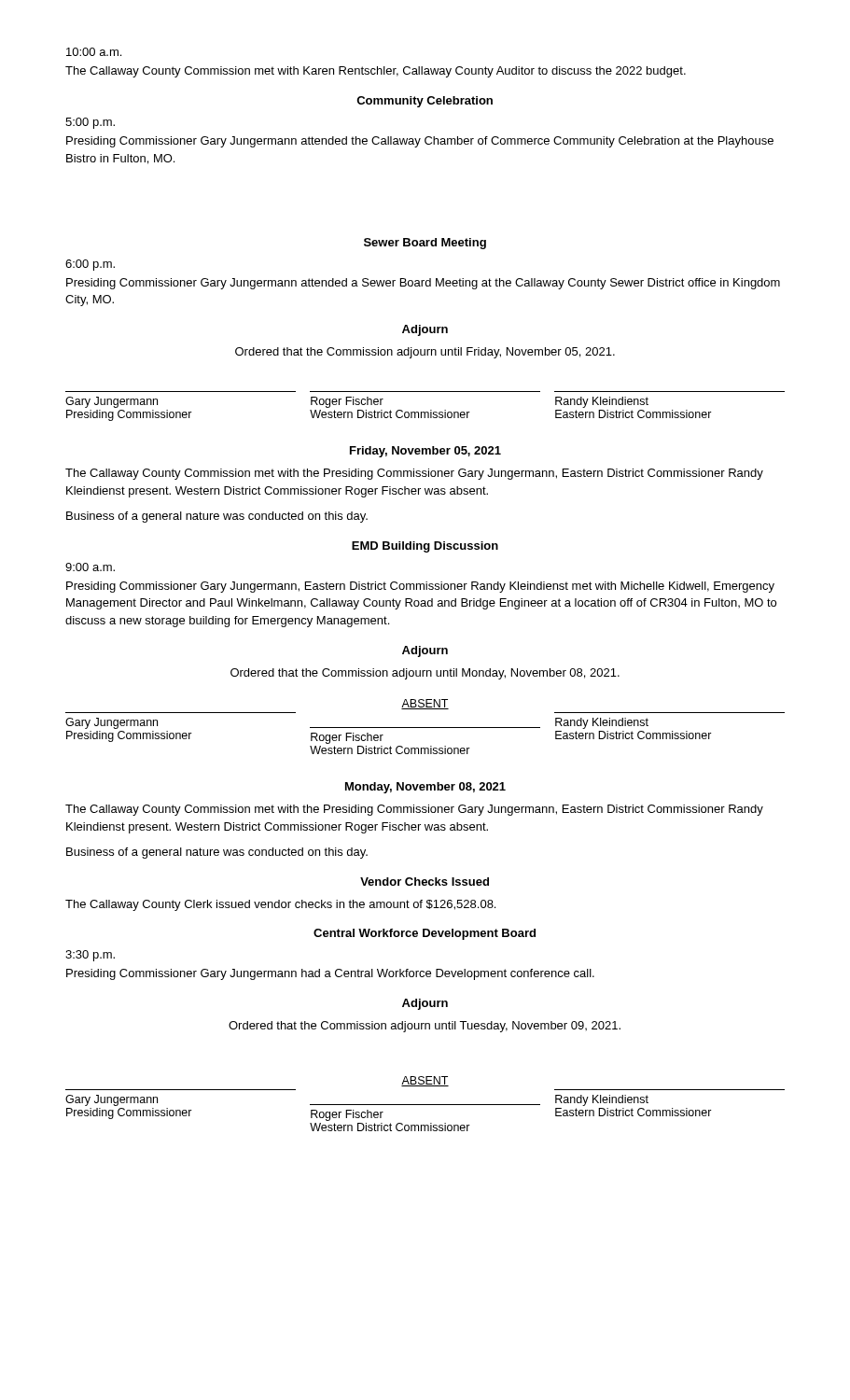Point to the text block starting "Presiding Commissioner Gary Jungermann had"

(330, 973)
